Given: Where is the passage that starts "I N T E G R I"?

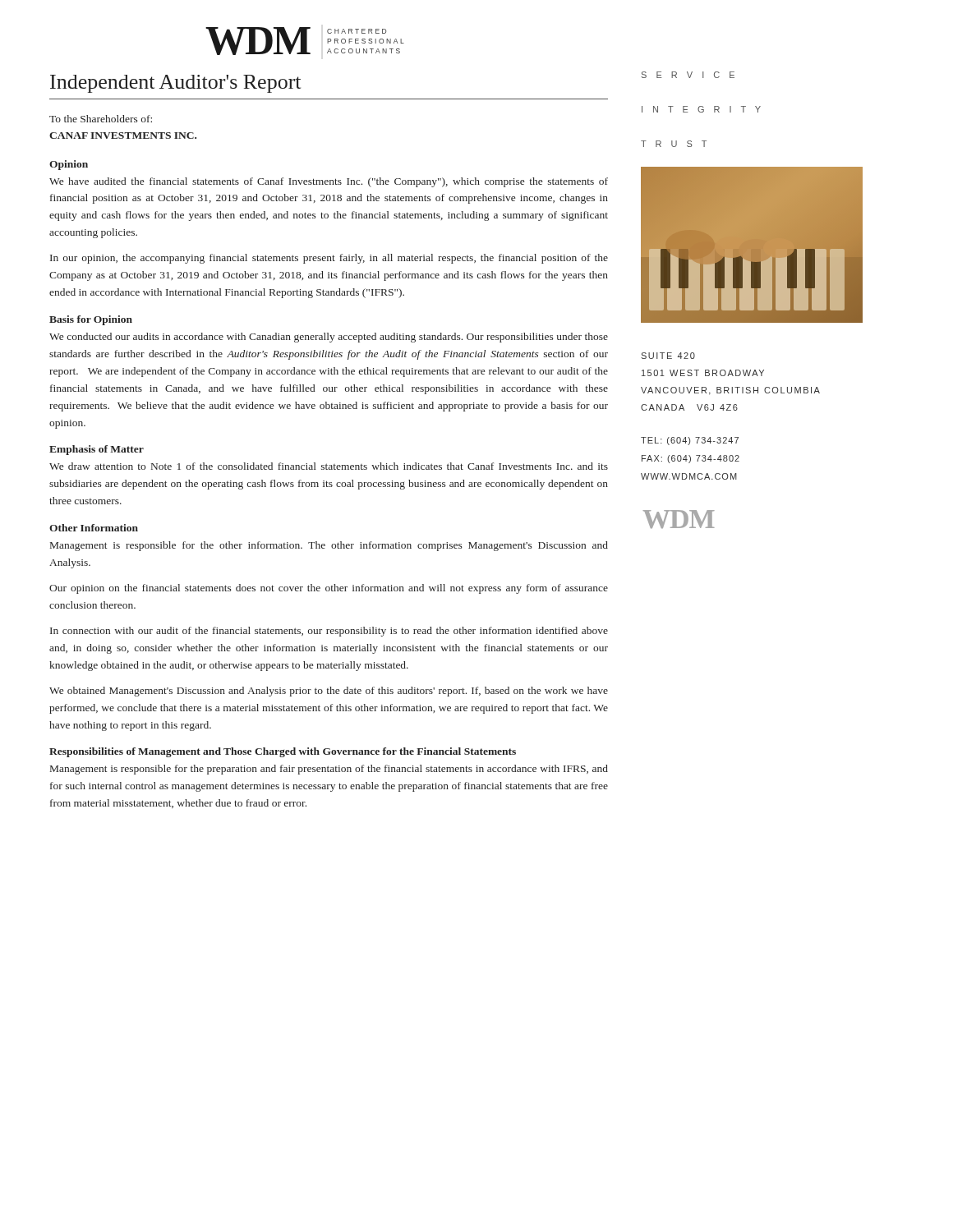Looking at the screenshot, I should (702, 109).
